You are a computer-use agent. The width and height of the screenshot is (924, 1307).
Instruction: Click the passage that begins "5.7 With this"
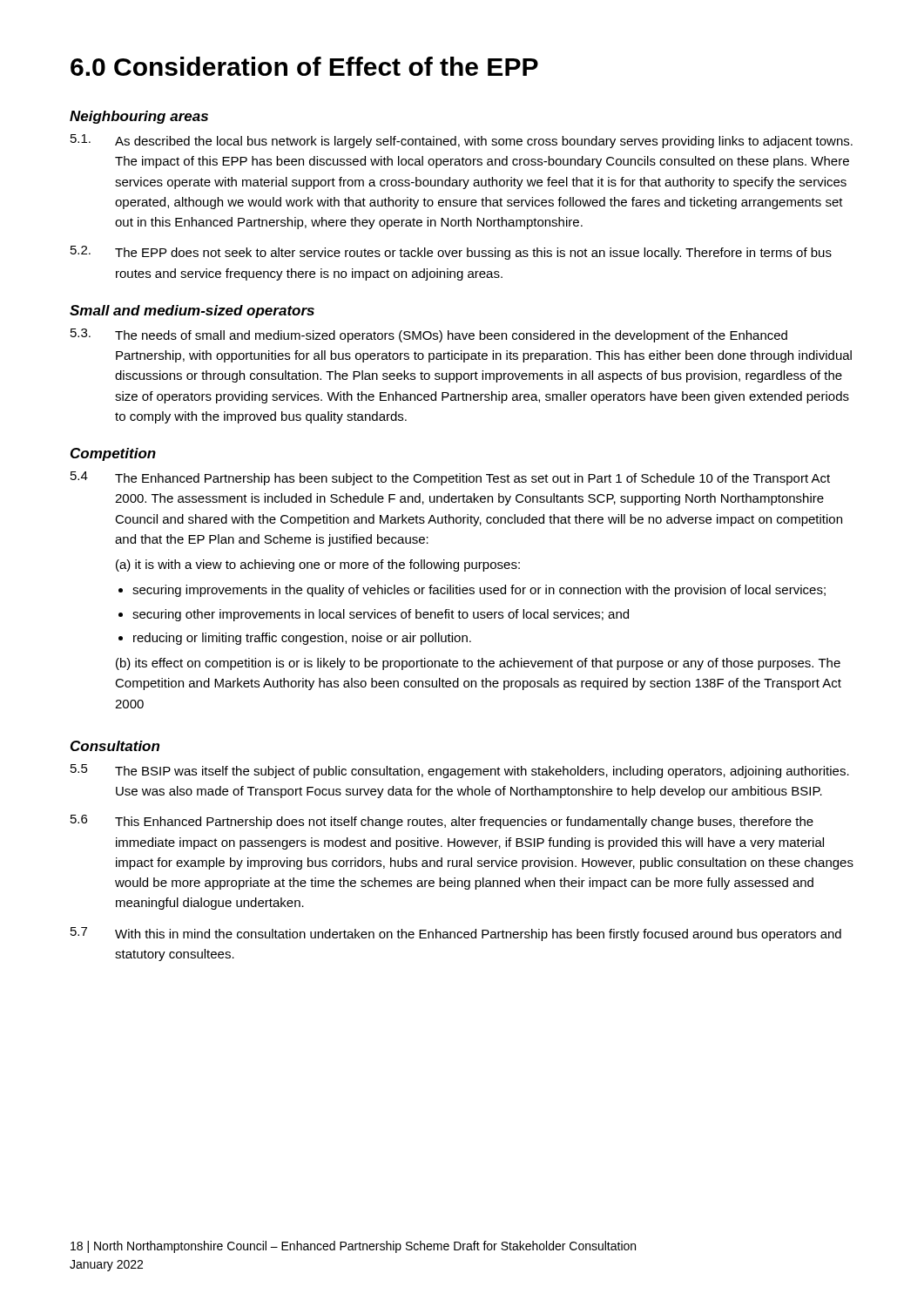(x=462, y=943)
